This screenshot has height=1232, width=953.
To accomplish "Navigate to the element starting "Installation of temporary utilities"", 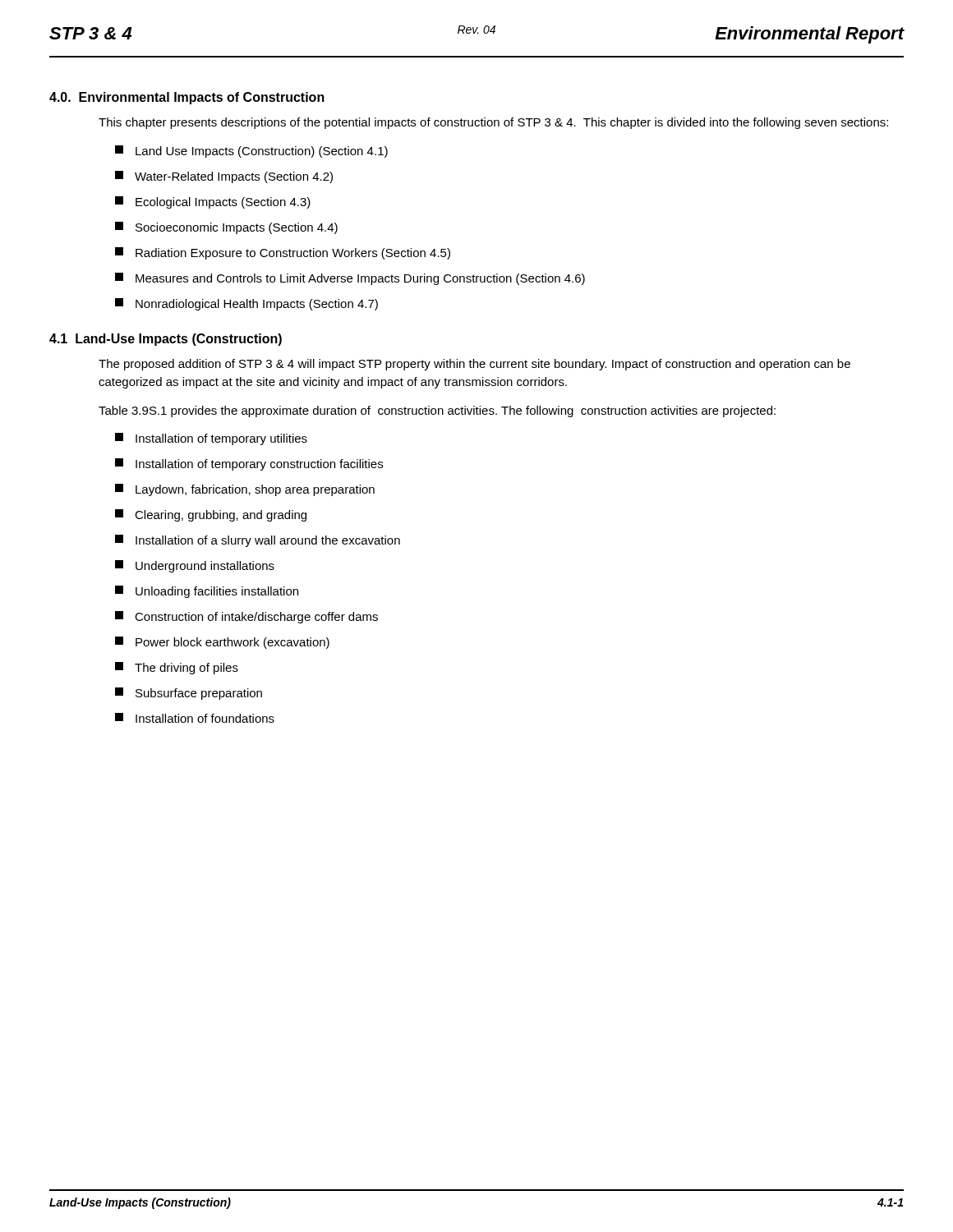I will tap(211, 438).
